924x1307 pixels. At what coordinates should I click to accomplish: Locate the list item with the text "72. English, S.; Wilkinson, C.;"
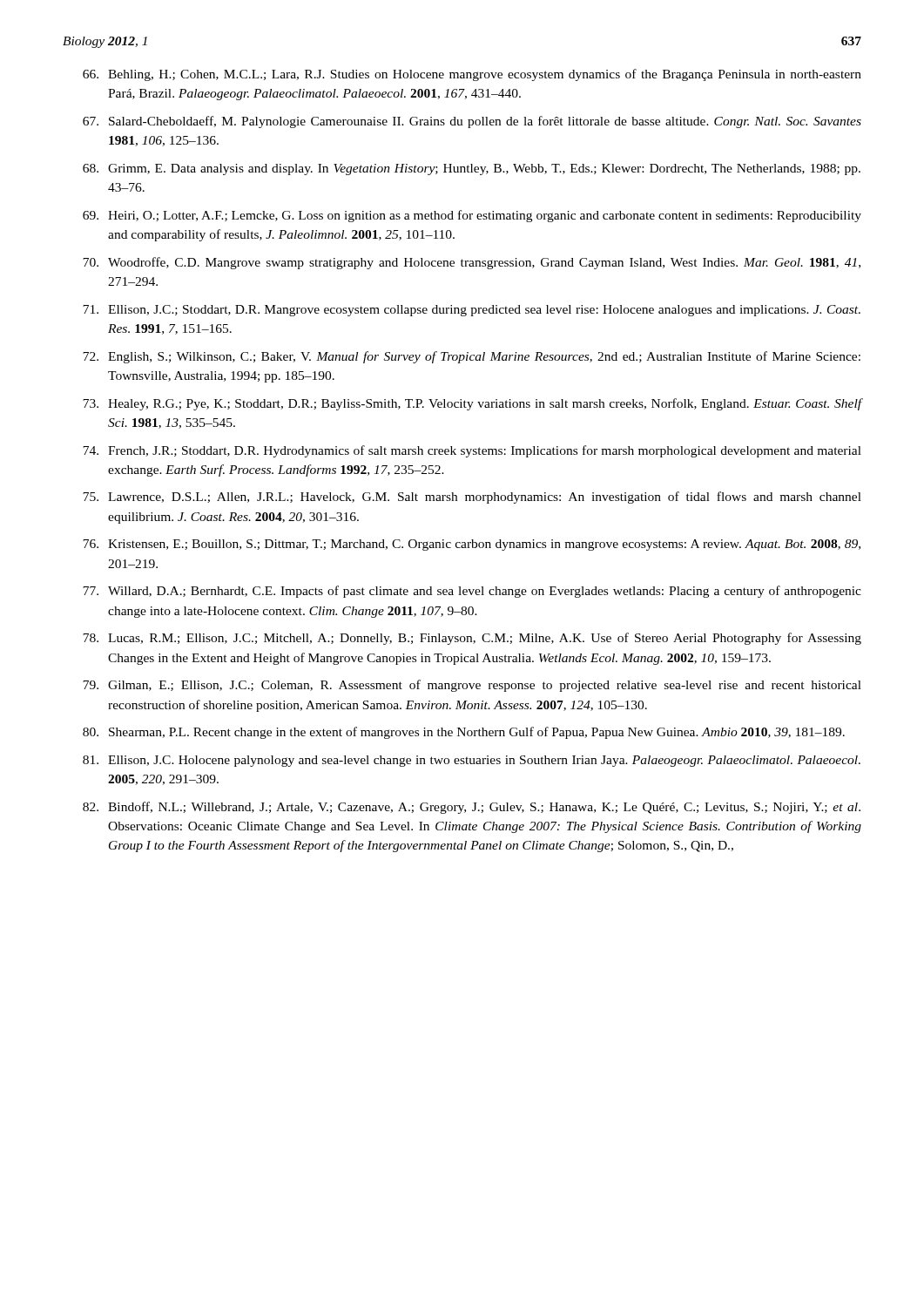coord(462,366)
